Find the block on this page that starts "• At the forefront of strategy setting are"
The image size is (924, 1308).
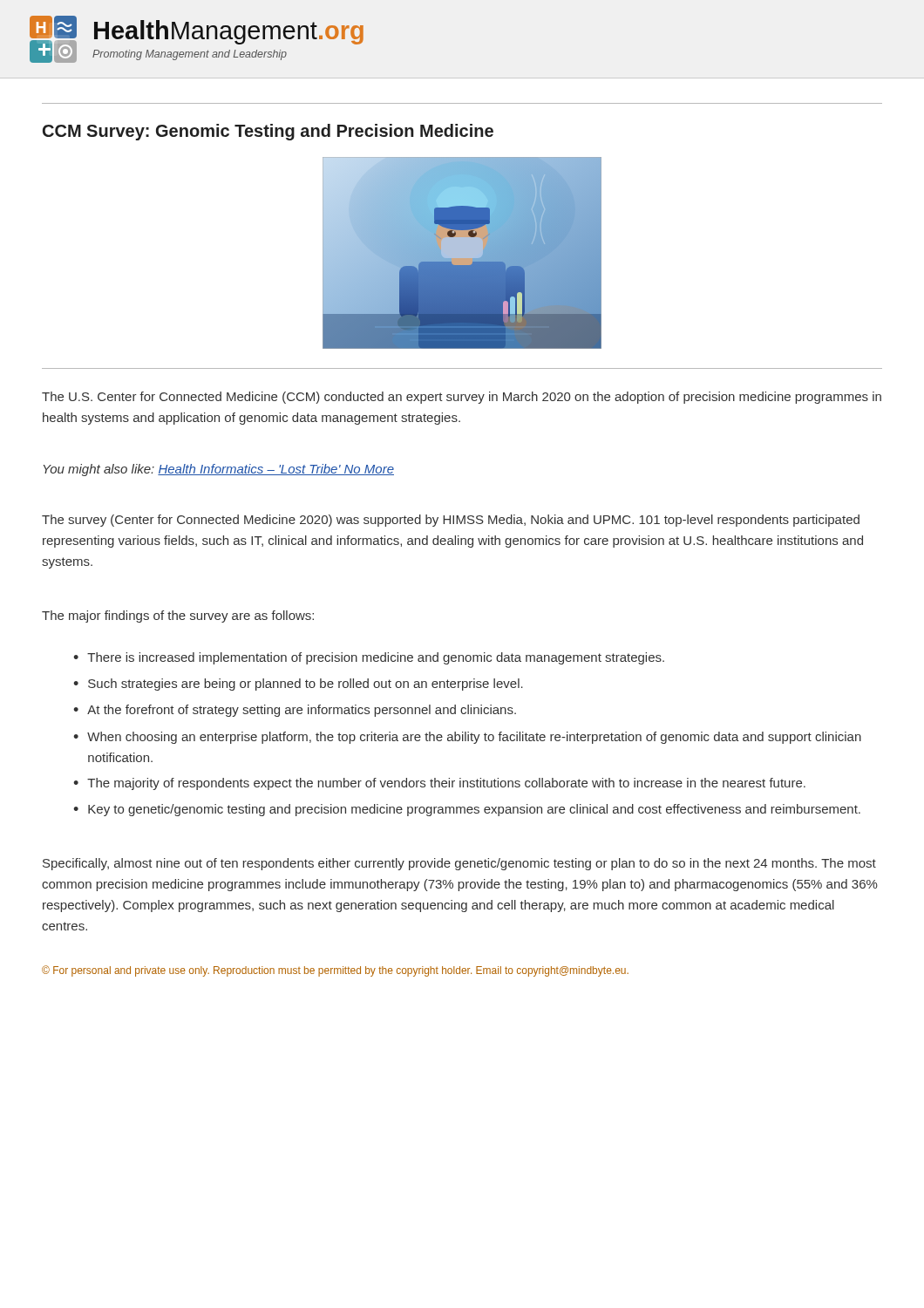click(x=295, y=711)
